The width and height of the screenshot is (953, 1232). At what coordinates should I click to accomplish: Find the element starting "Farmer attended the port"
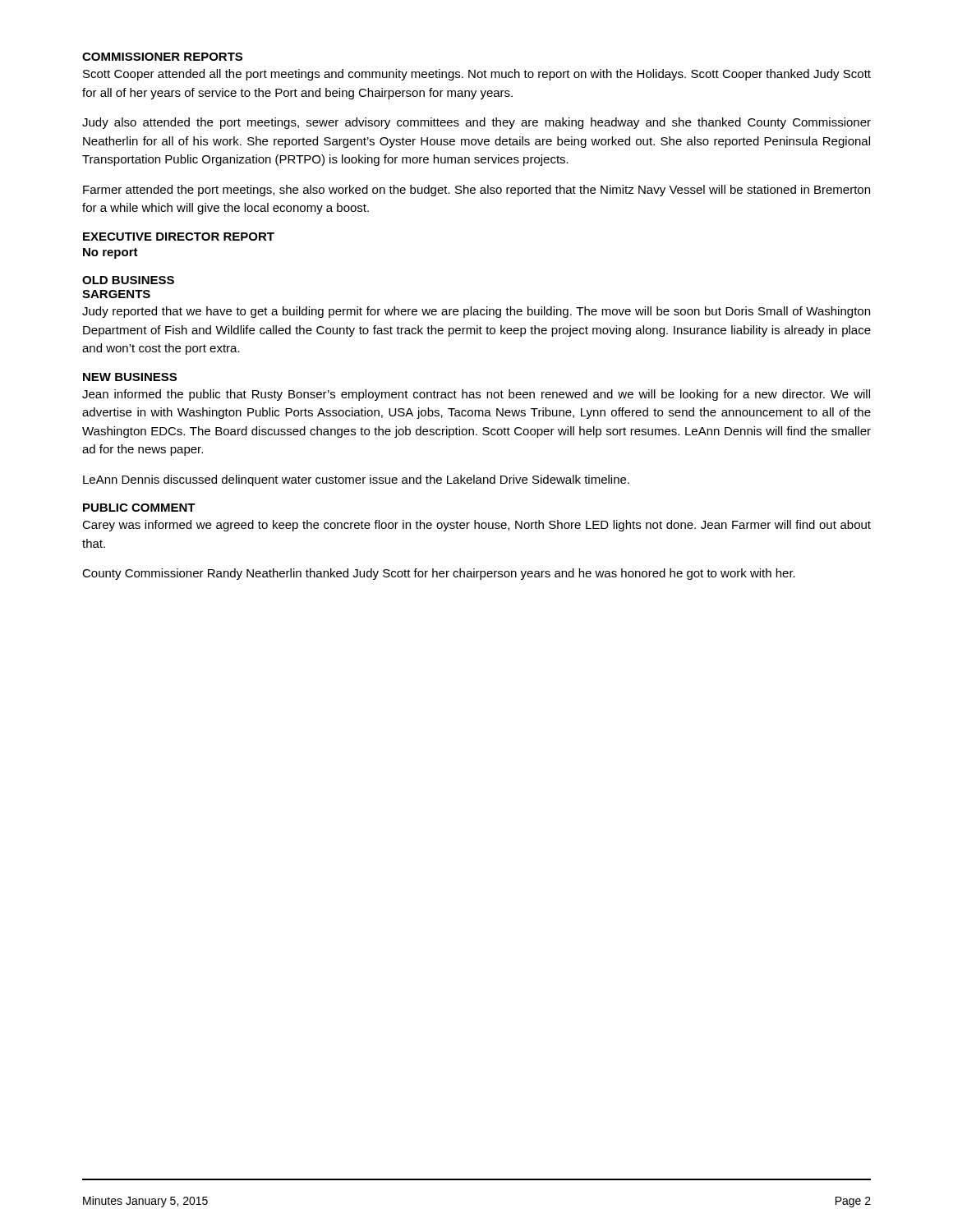pos(476,198)
